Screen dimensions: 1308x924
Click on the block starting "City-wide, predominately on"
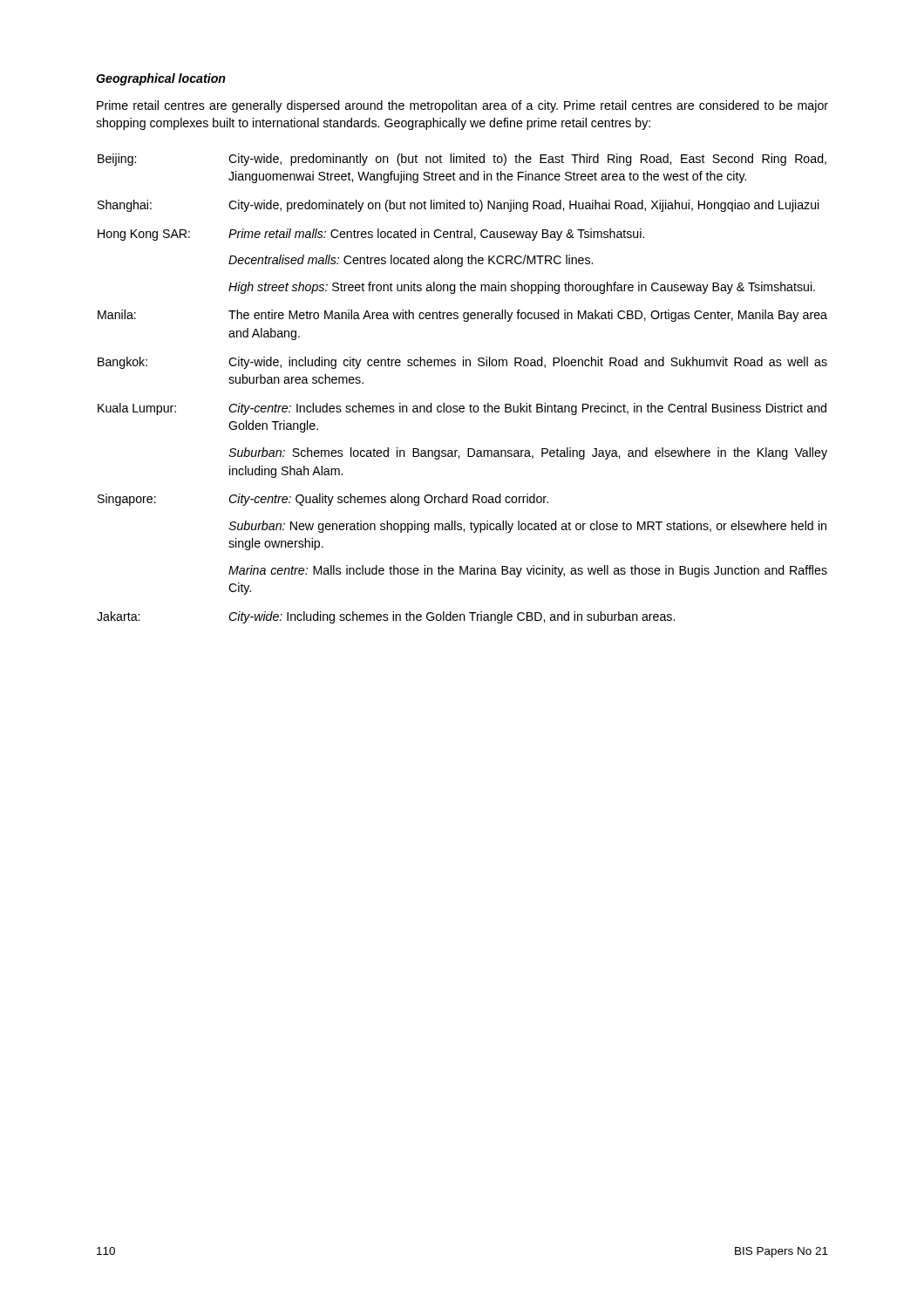(x=524, y=205)
